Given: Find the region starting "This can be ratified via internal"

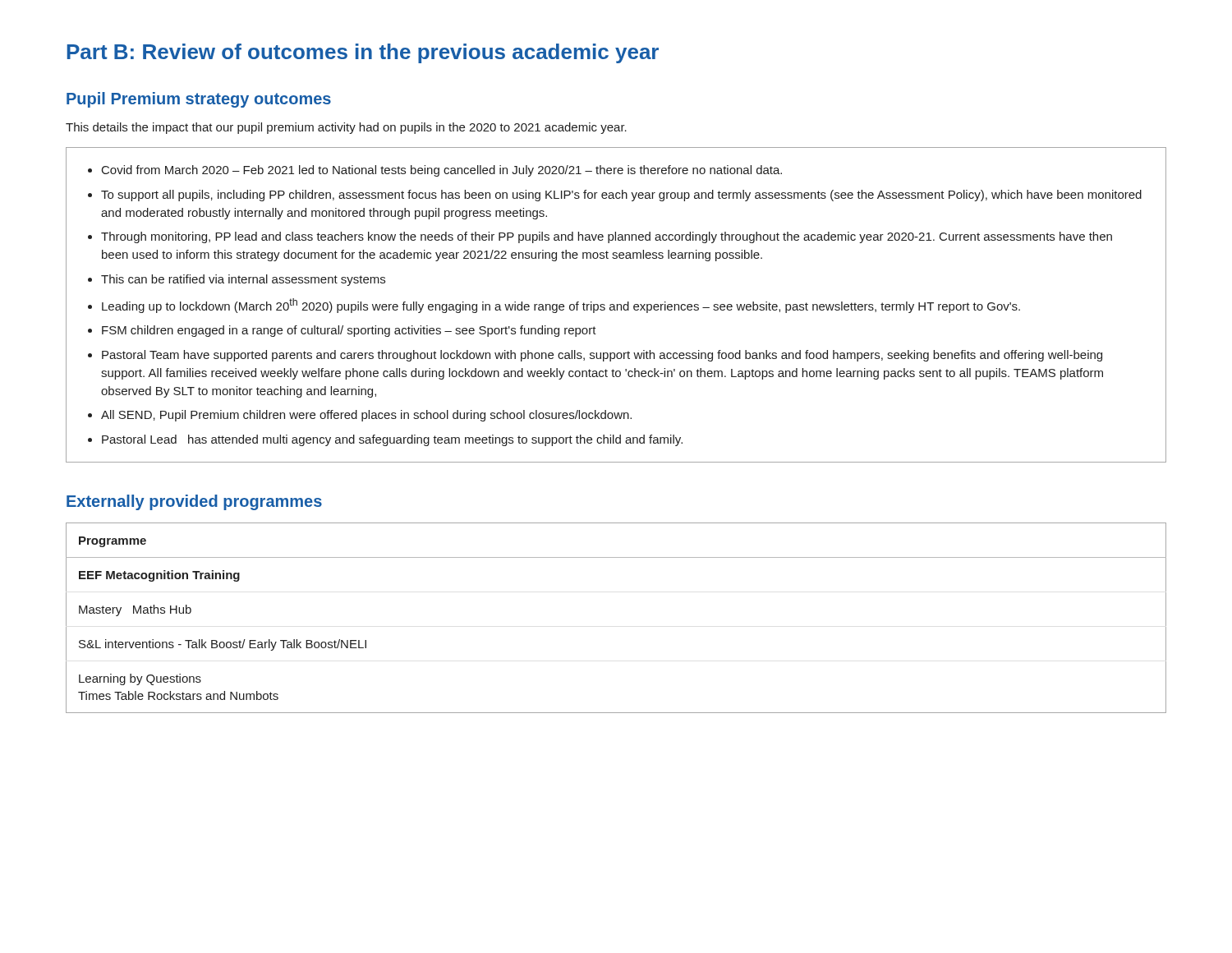Looking at the screenshot, I should tap(243, 279).
